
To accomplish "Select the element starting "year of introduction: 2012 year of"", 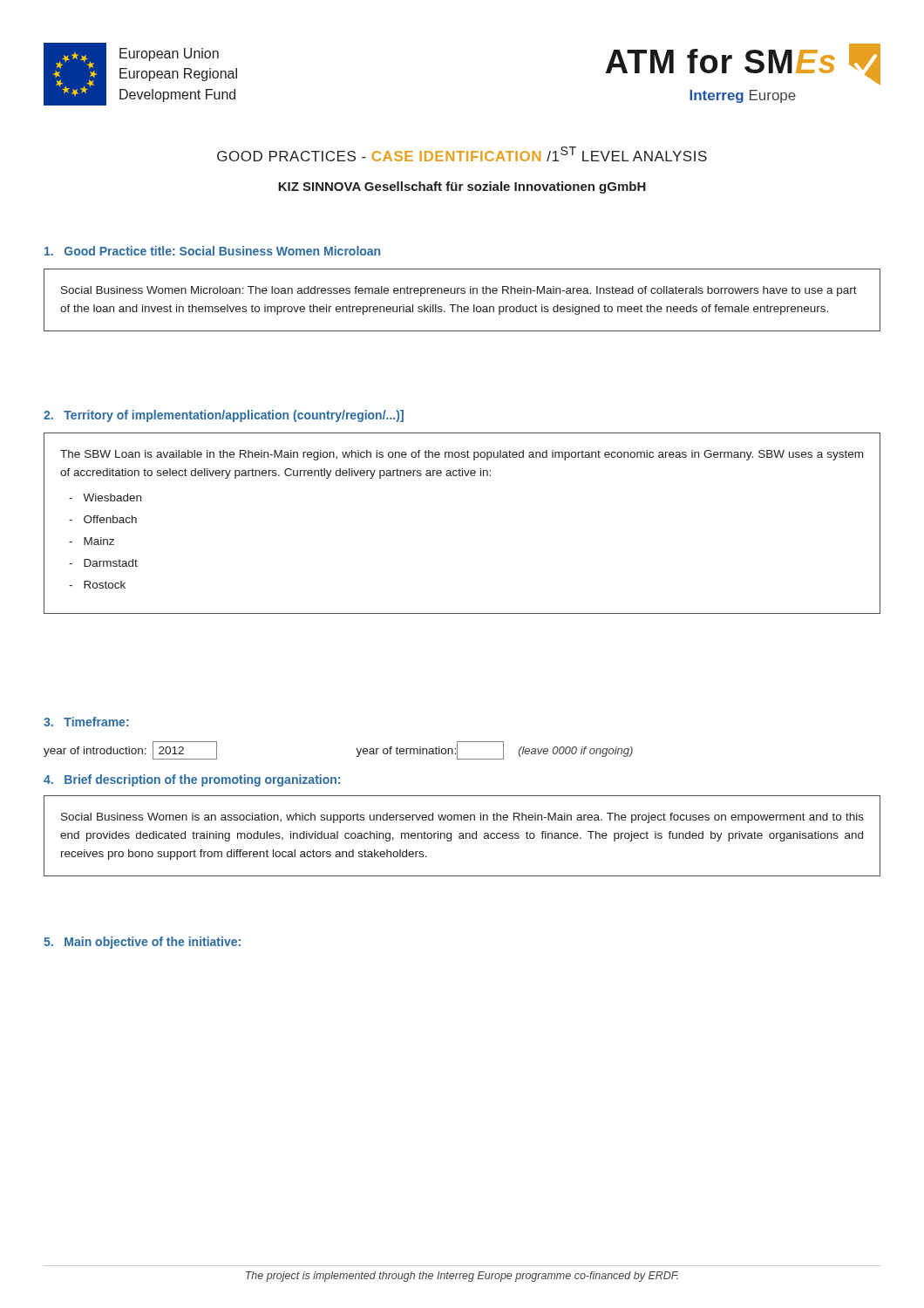I will click(124, 749).
